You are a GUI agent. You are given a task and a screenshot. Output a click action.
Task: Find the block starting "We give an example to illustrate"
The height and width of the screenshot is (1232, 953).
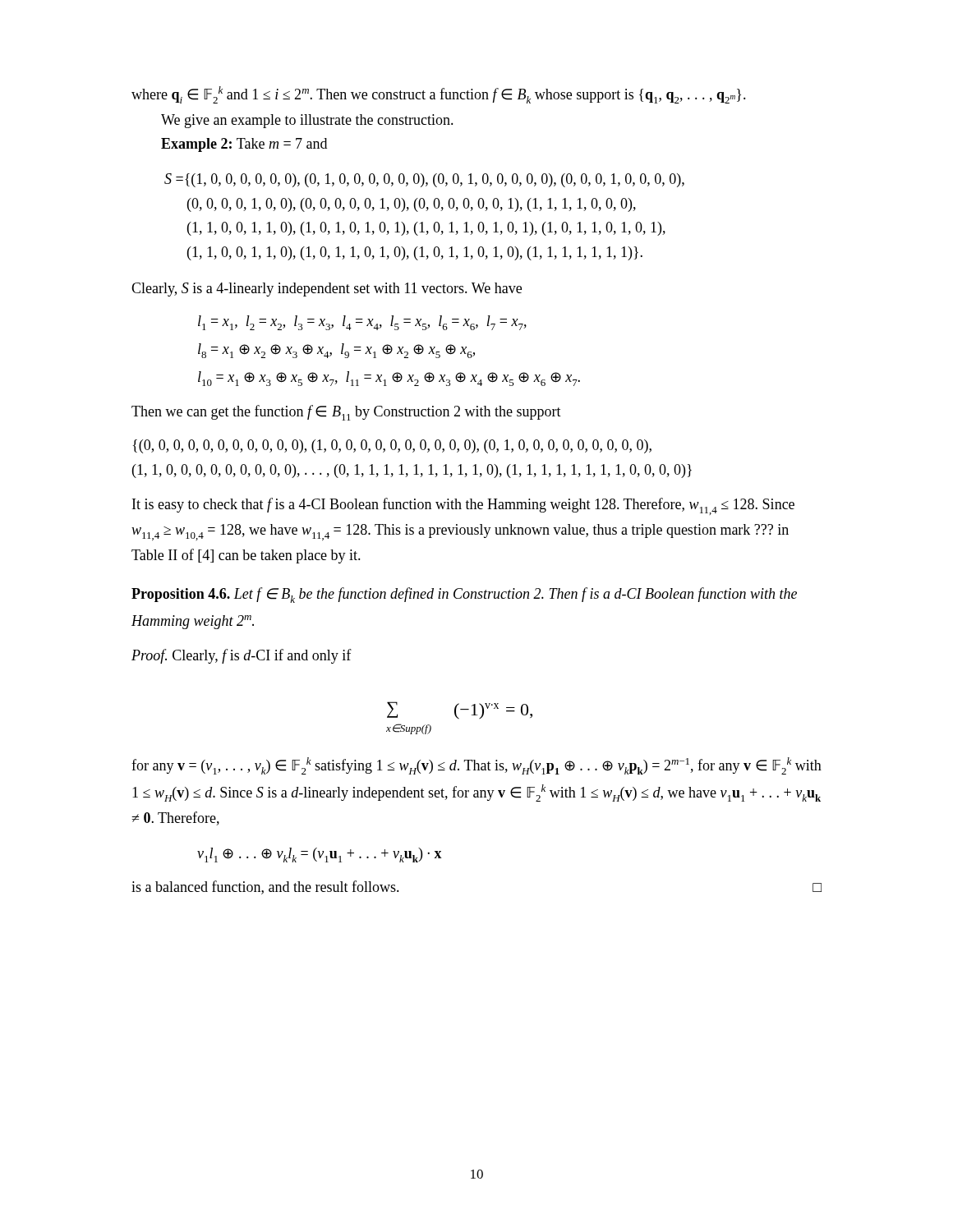[x=307, y=121]
